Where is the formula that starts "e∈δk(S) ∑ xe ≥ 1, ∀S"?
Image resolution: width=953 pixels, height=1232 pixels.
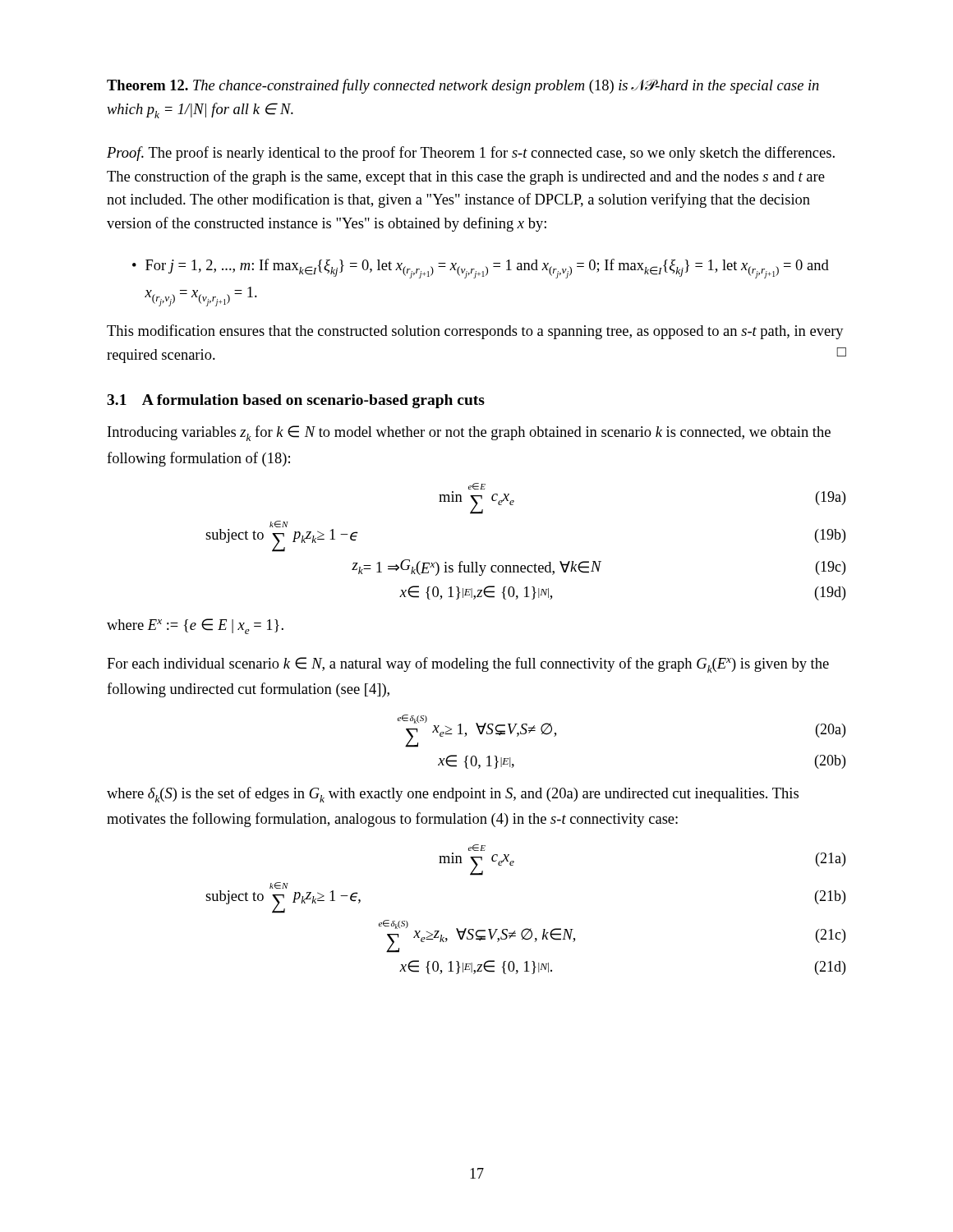click(476, 730)
